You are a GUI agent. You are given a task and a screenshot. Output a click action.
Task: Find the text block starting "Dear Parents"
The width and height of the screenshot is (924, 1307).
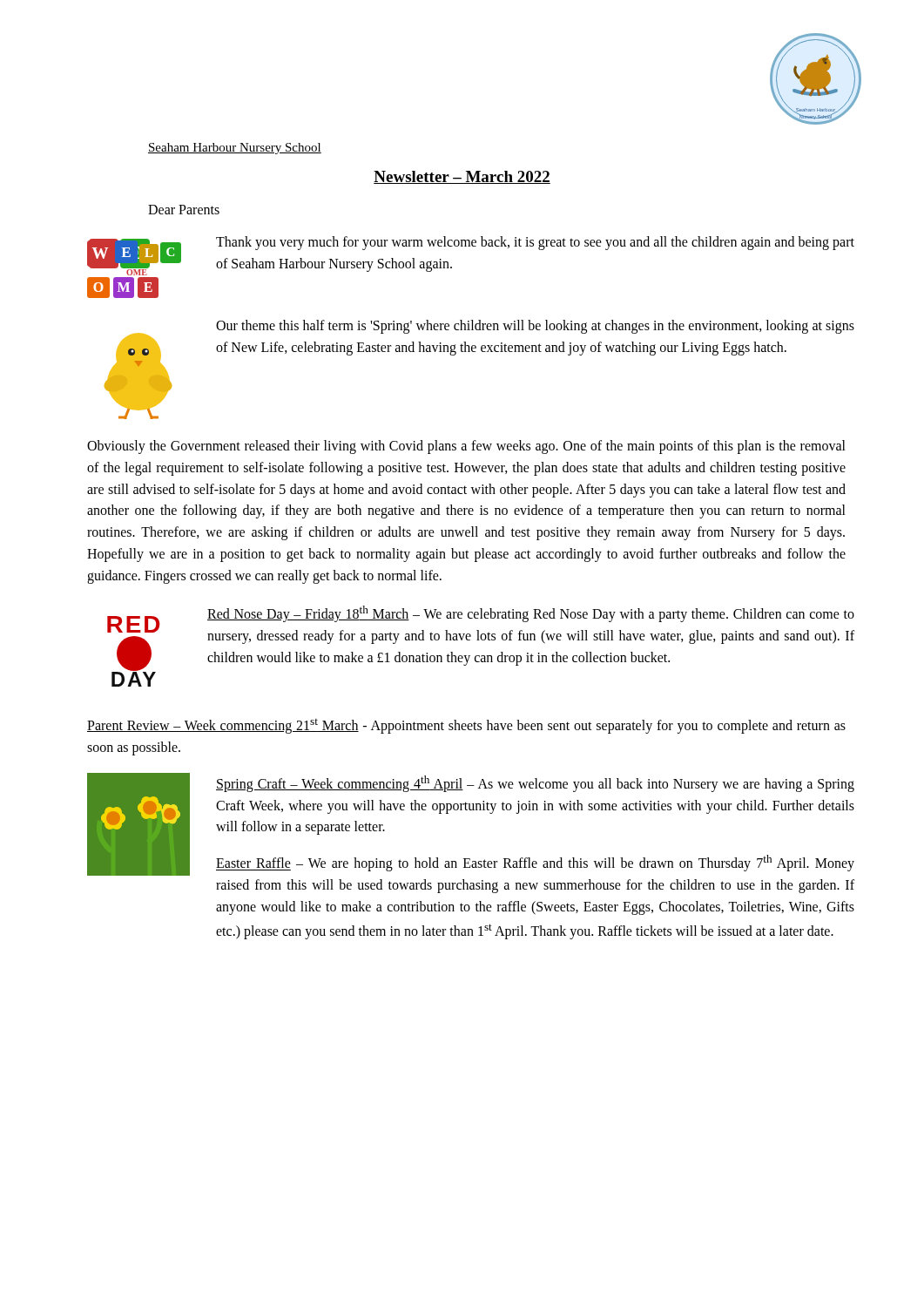(184, 210)
